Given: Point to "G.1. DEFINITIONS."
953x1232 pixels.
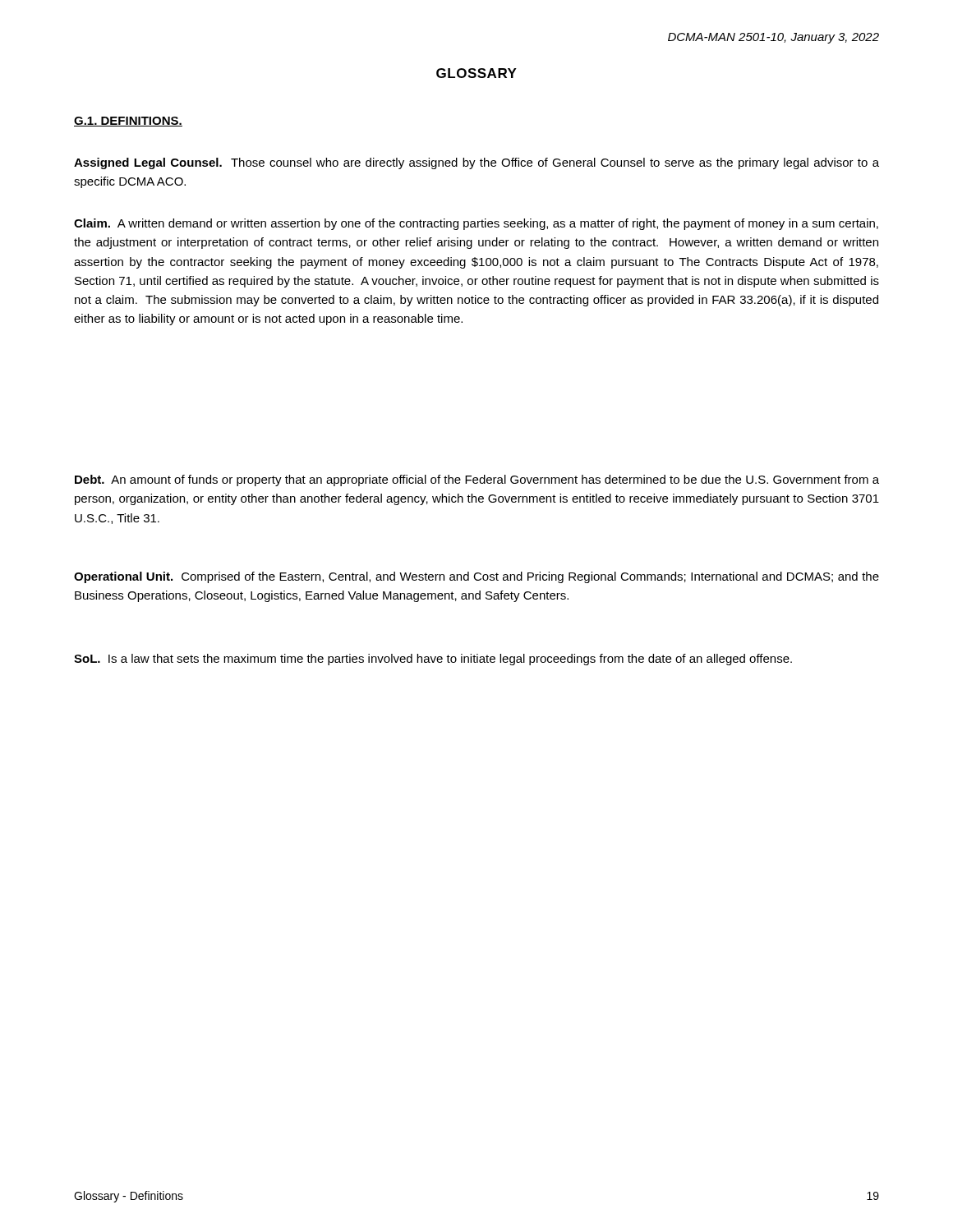Looking at the screenshot, I should 128,120.
